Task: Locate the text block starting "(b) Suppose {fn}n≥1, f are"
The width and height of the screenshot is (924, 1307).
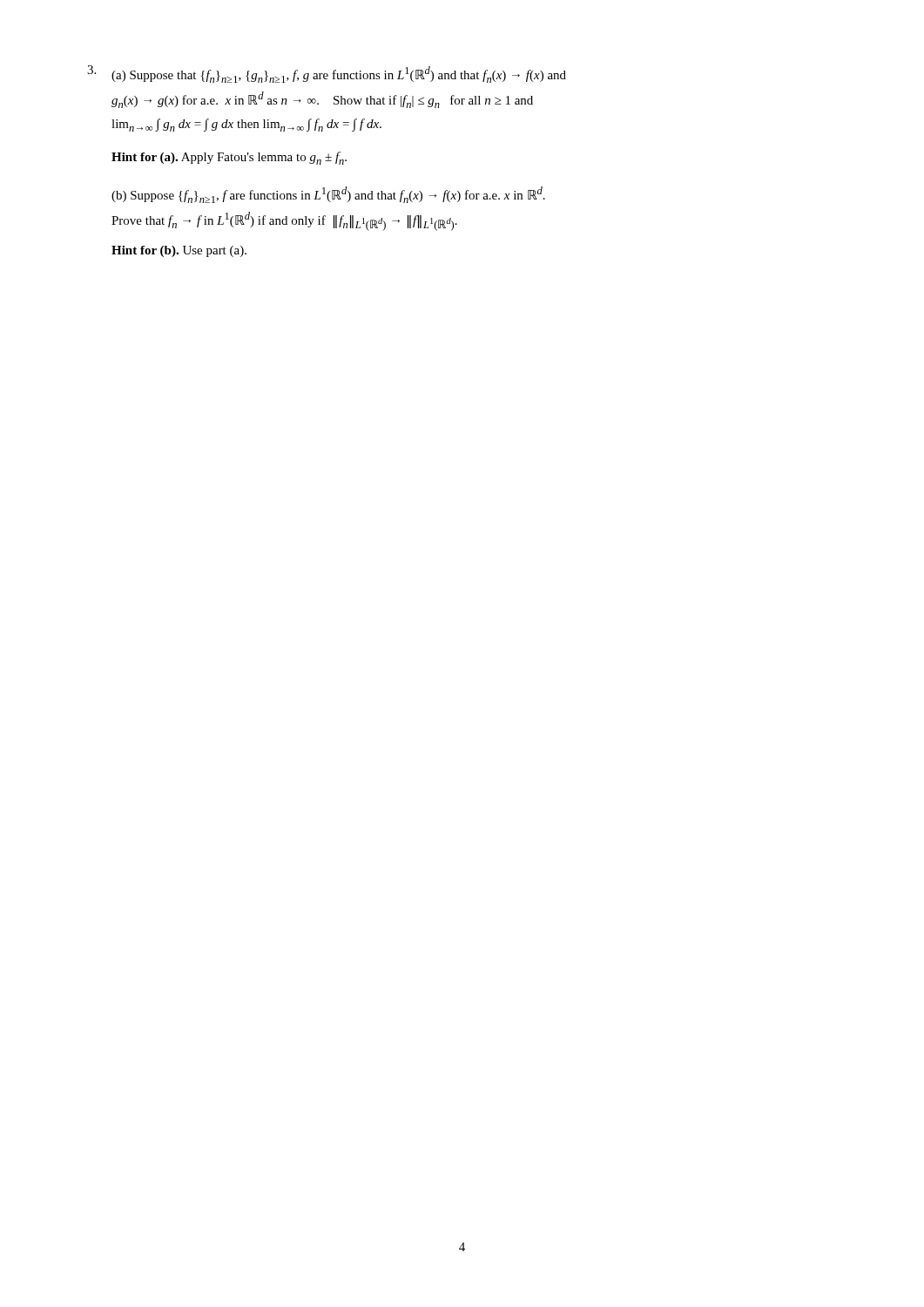Action: tap(329, 208)
